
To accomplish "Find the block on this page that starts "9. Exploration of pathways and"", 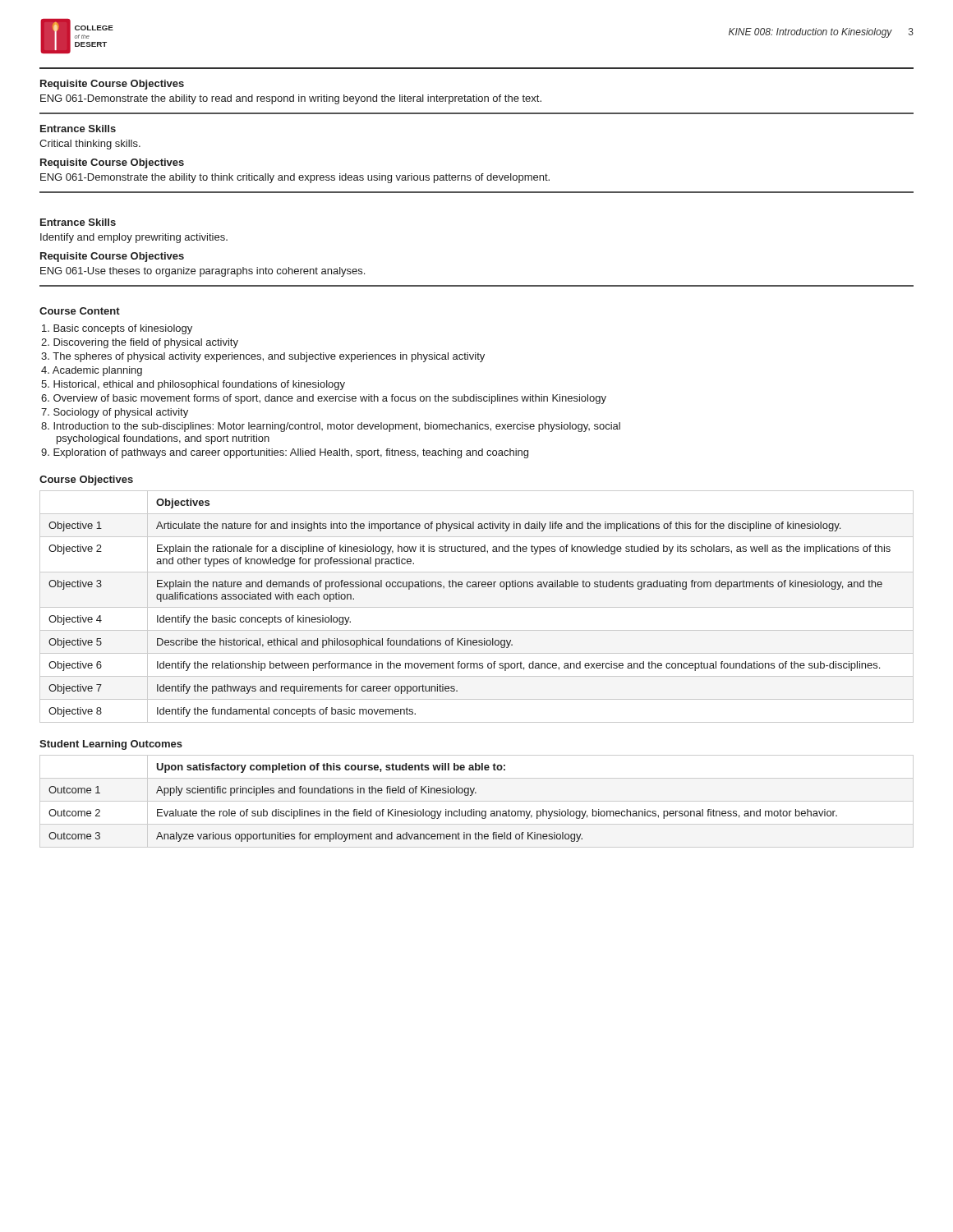I will pyautogui.click(x=285, y=452).
